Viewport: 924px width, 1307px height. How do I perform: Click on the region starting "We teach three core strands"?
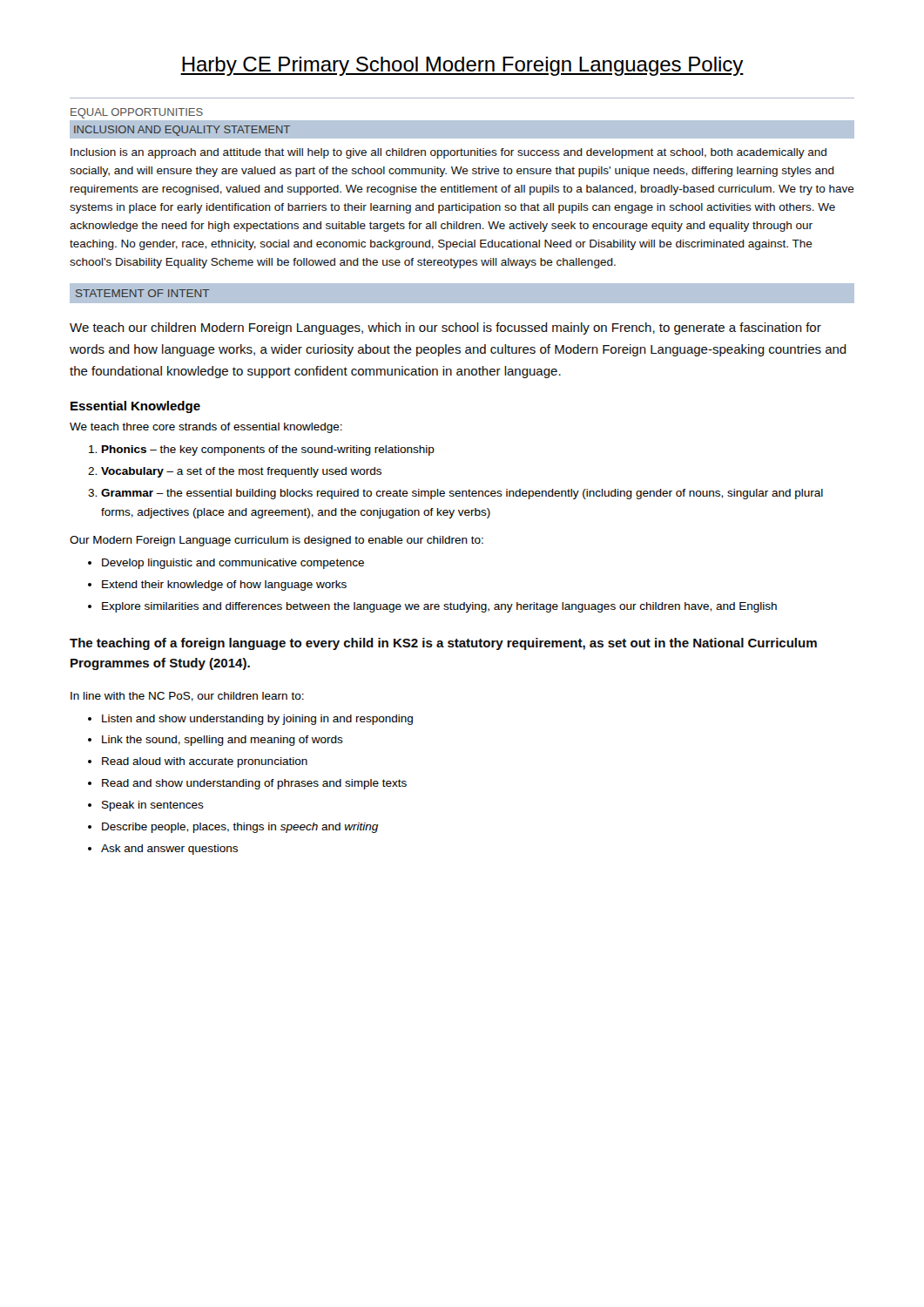[x=206, y=426]
